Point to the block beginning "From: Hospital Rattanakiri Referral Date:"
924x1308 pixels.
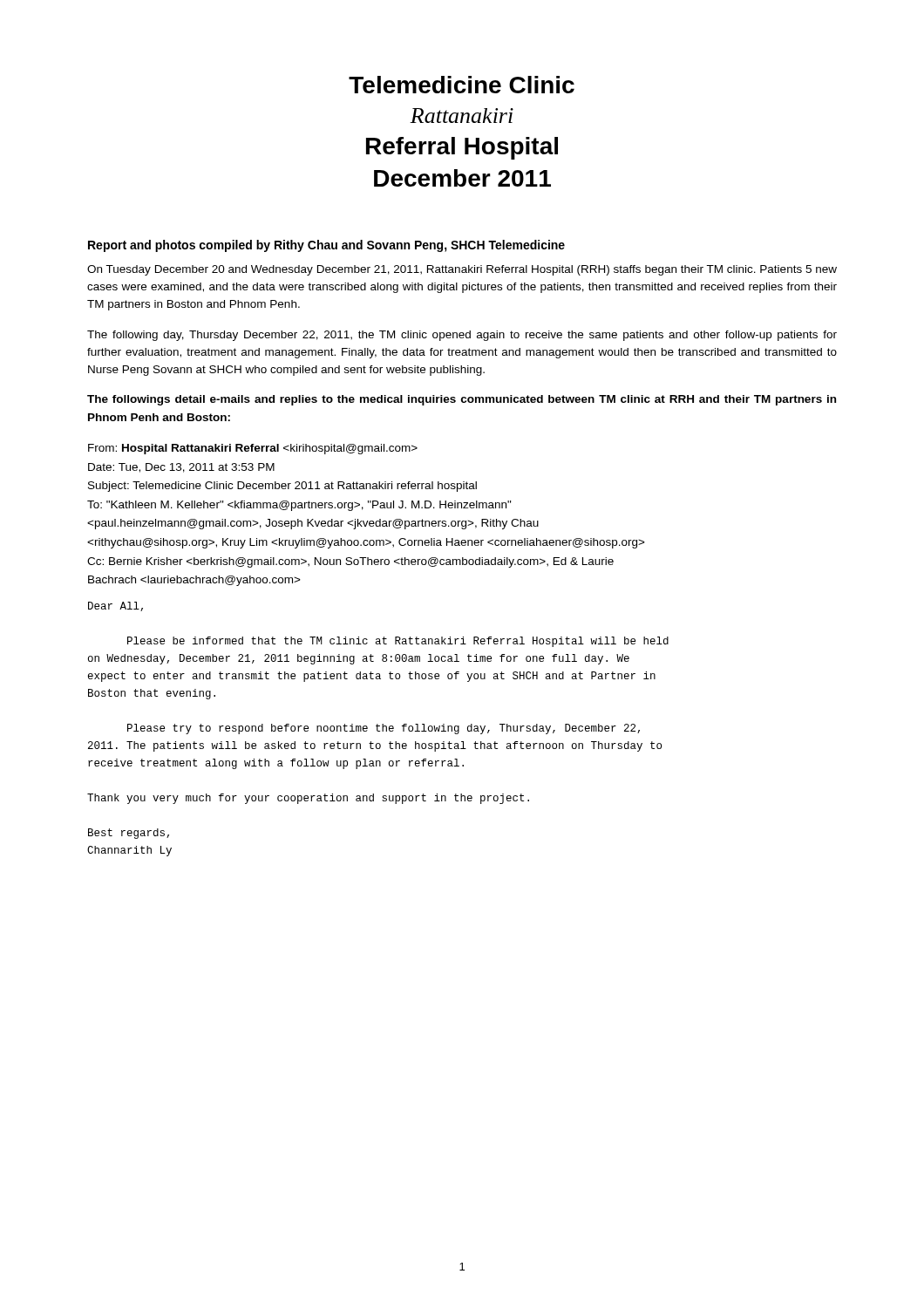(366, 514)
